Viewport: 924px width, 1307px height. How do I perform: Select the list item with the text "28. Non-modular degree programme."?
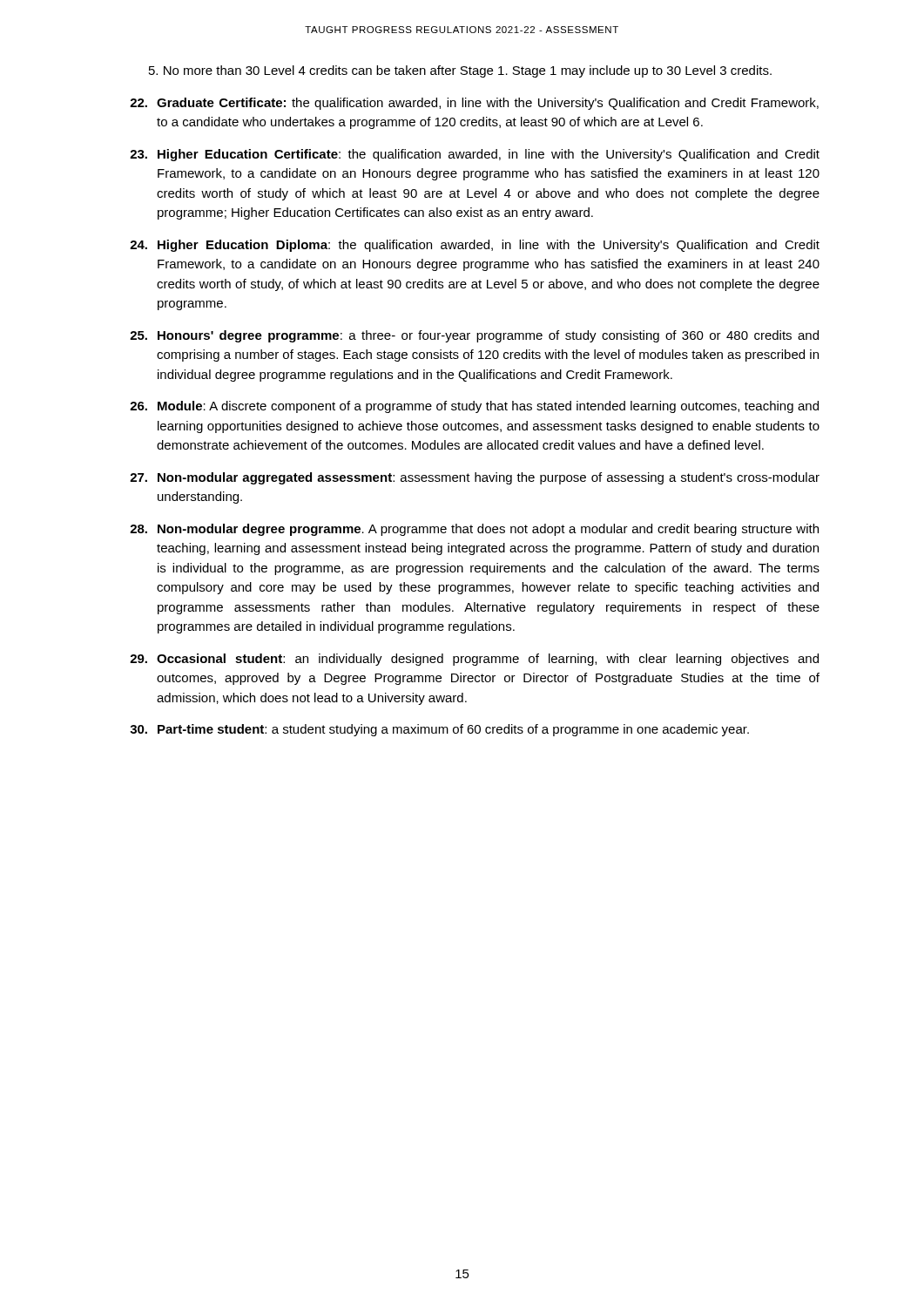click(x=462, y=578)
